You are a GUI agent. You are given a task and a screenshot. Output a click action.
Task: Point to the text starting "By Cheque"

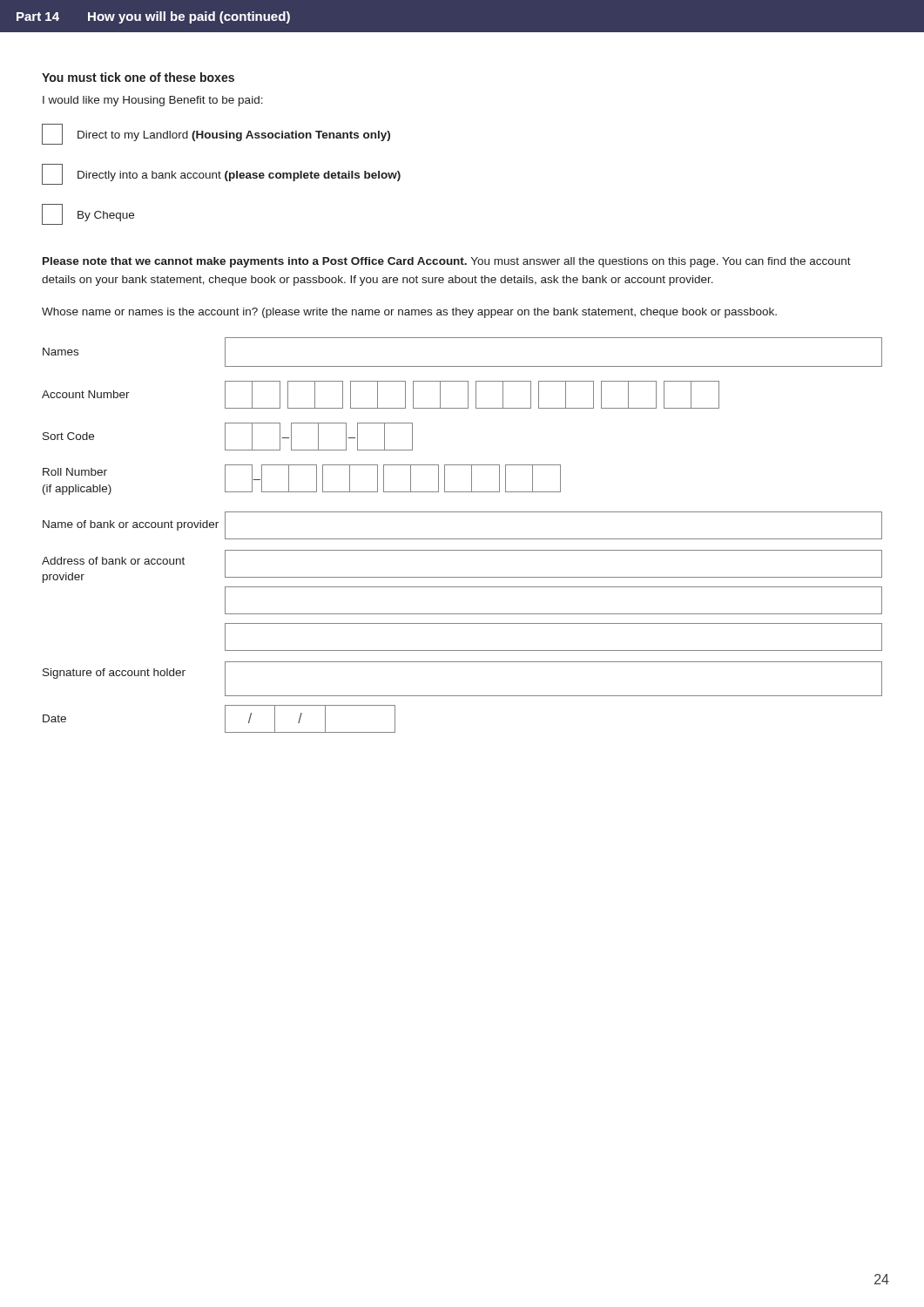pyautogui.click(x=88, y=214)
